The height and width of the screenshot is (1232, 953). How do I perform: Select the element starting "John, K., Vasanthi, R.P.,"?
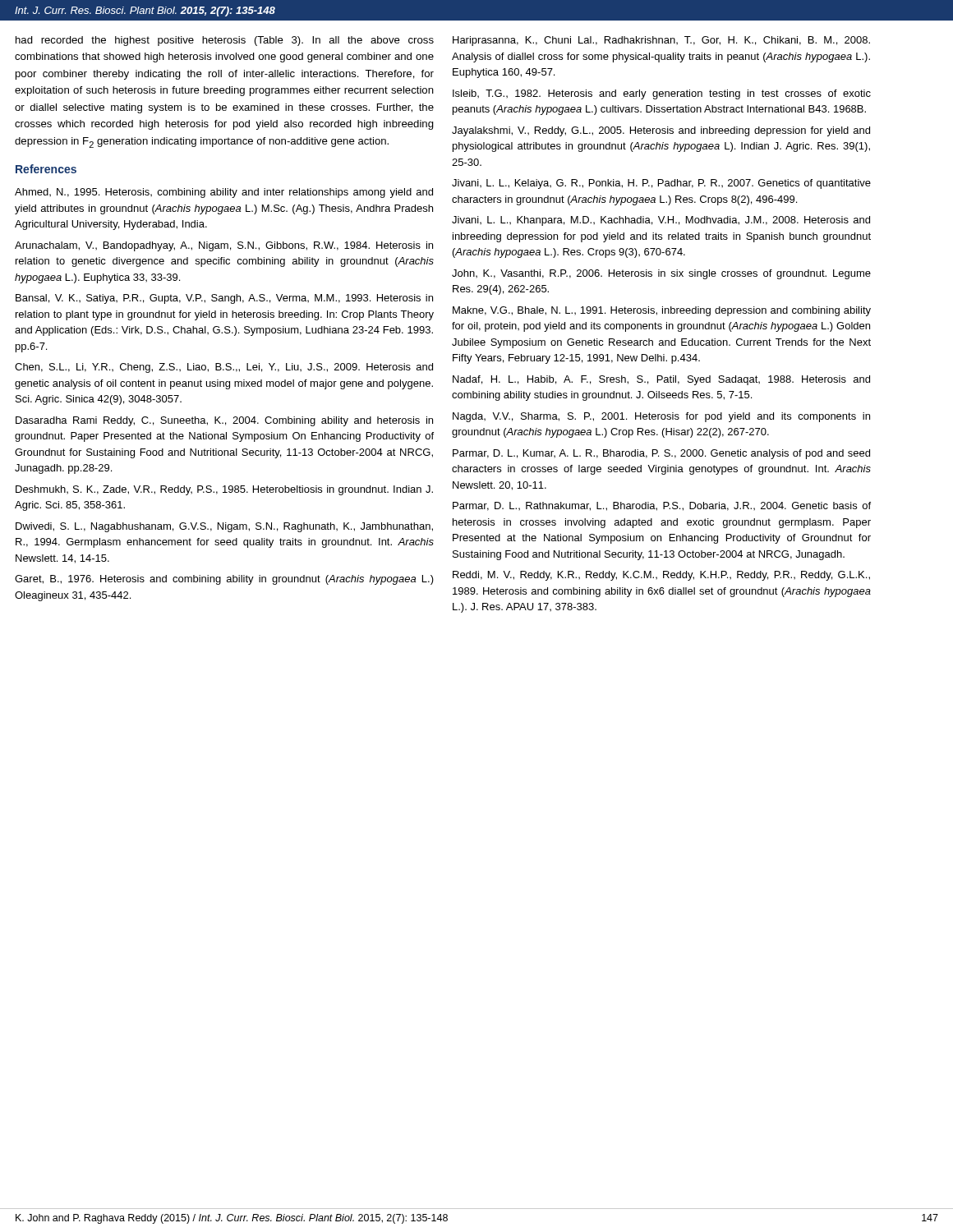[x=661, y=281]
